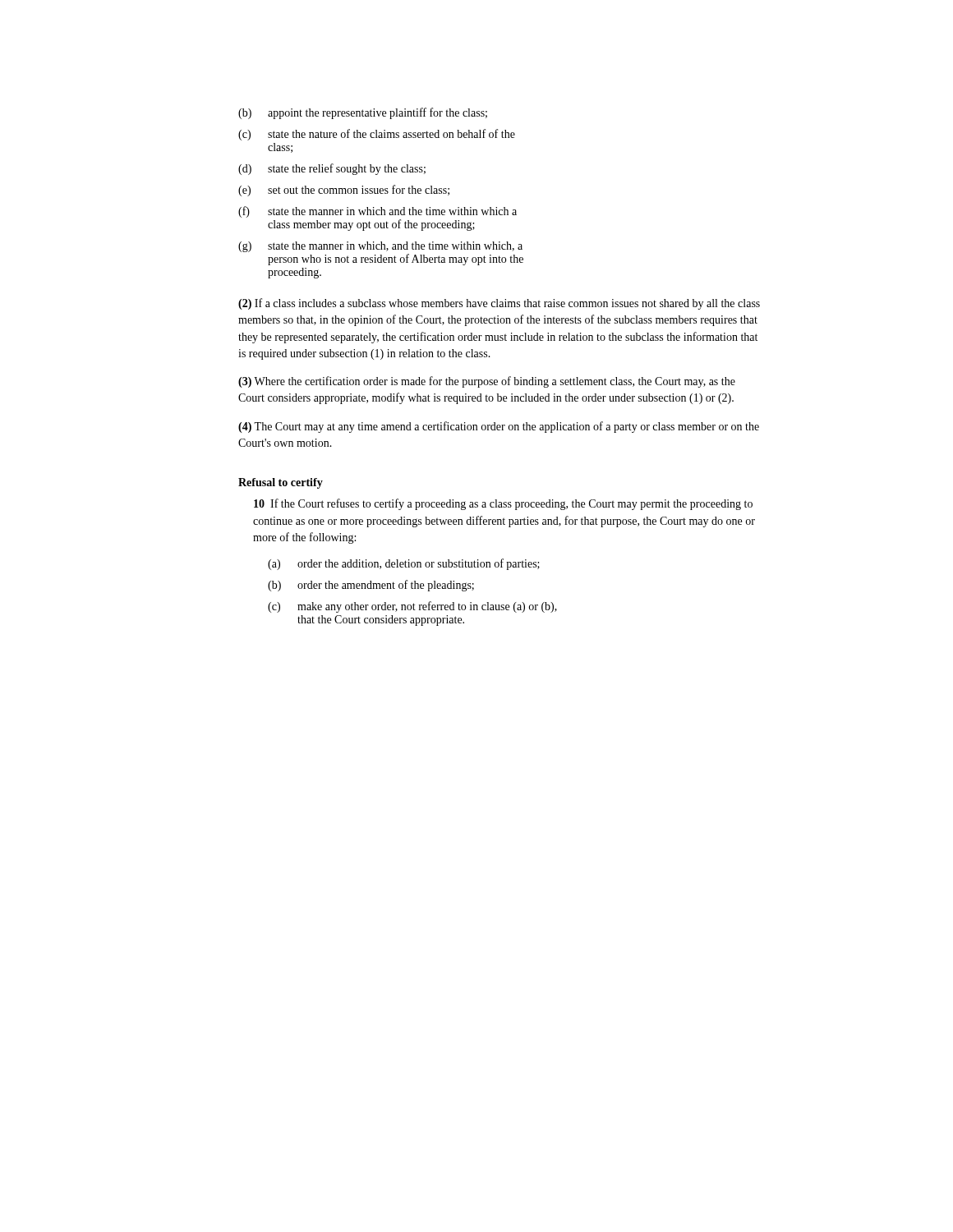
Task: Point to the block beginning "(b) appoint the representative plaintiff"
Action: 363,113
